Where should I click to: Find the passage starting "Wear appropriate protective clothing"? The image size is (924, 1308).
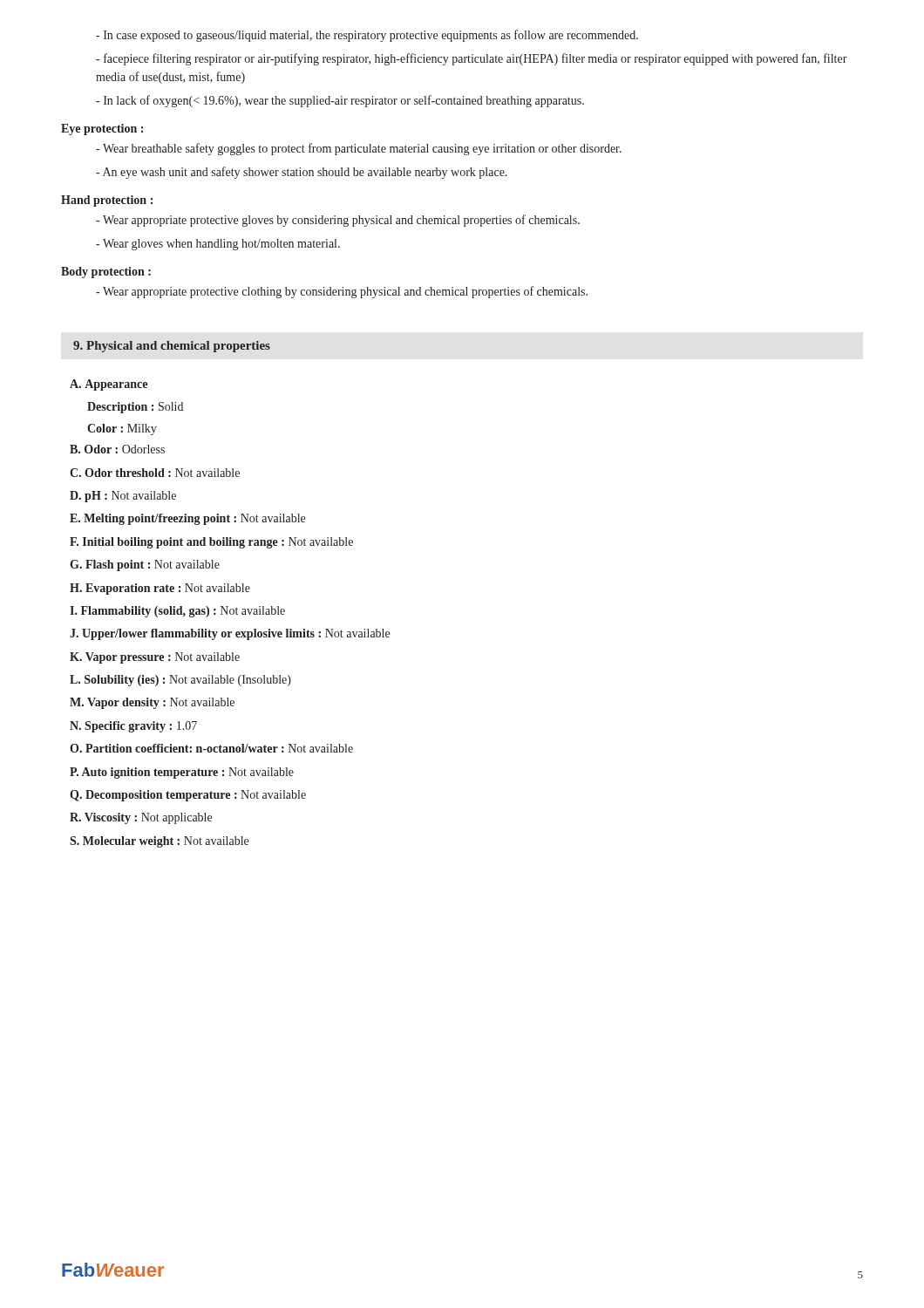[342, 292]
